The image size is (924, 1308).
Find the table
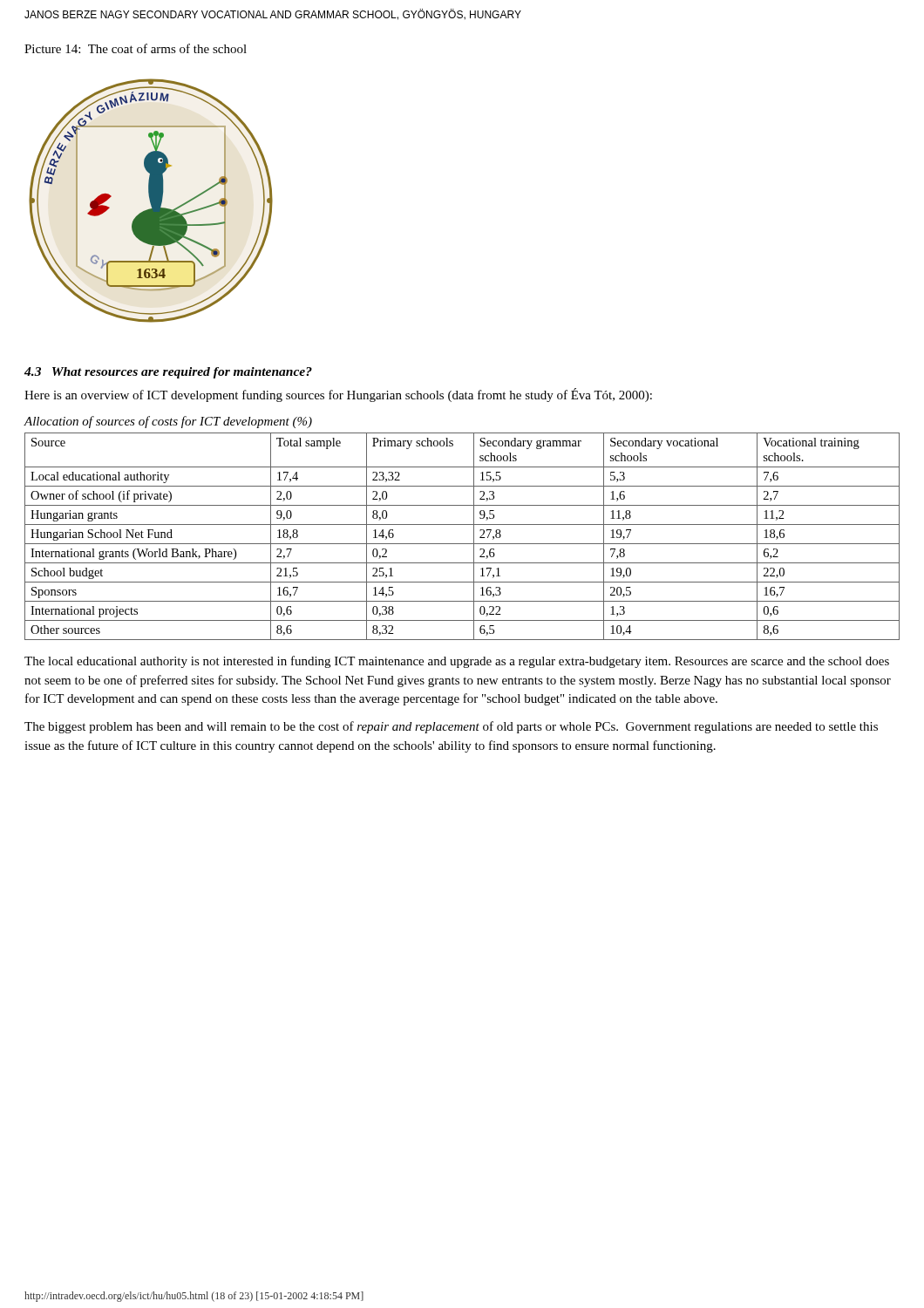coord(462,536)
